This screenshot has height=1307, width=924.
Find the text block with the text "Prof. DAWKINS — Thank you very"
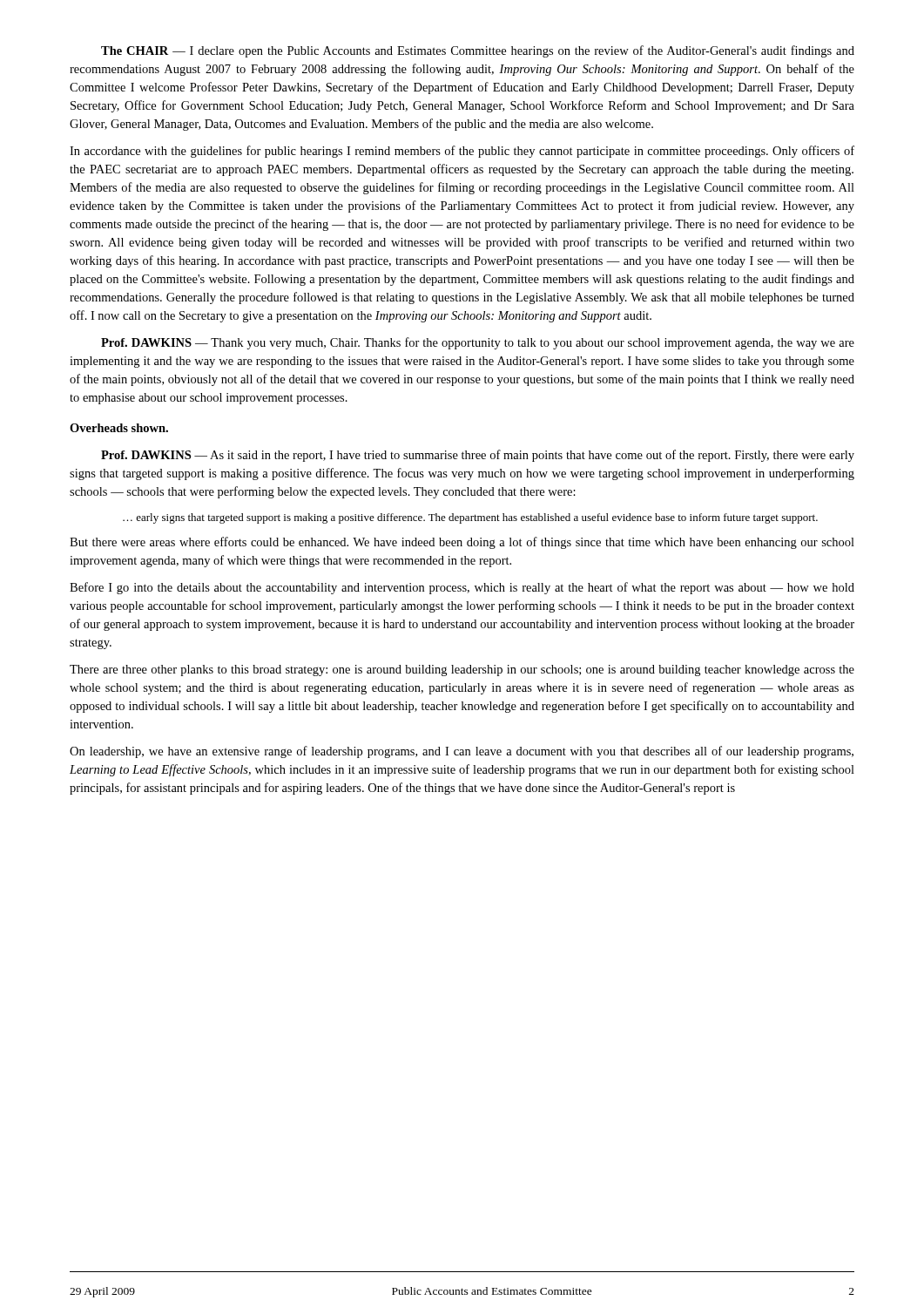coord(462,371)
